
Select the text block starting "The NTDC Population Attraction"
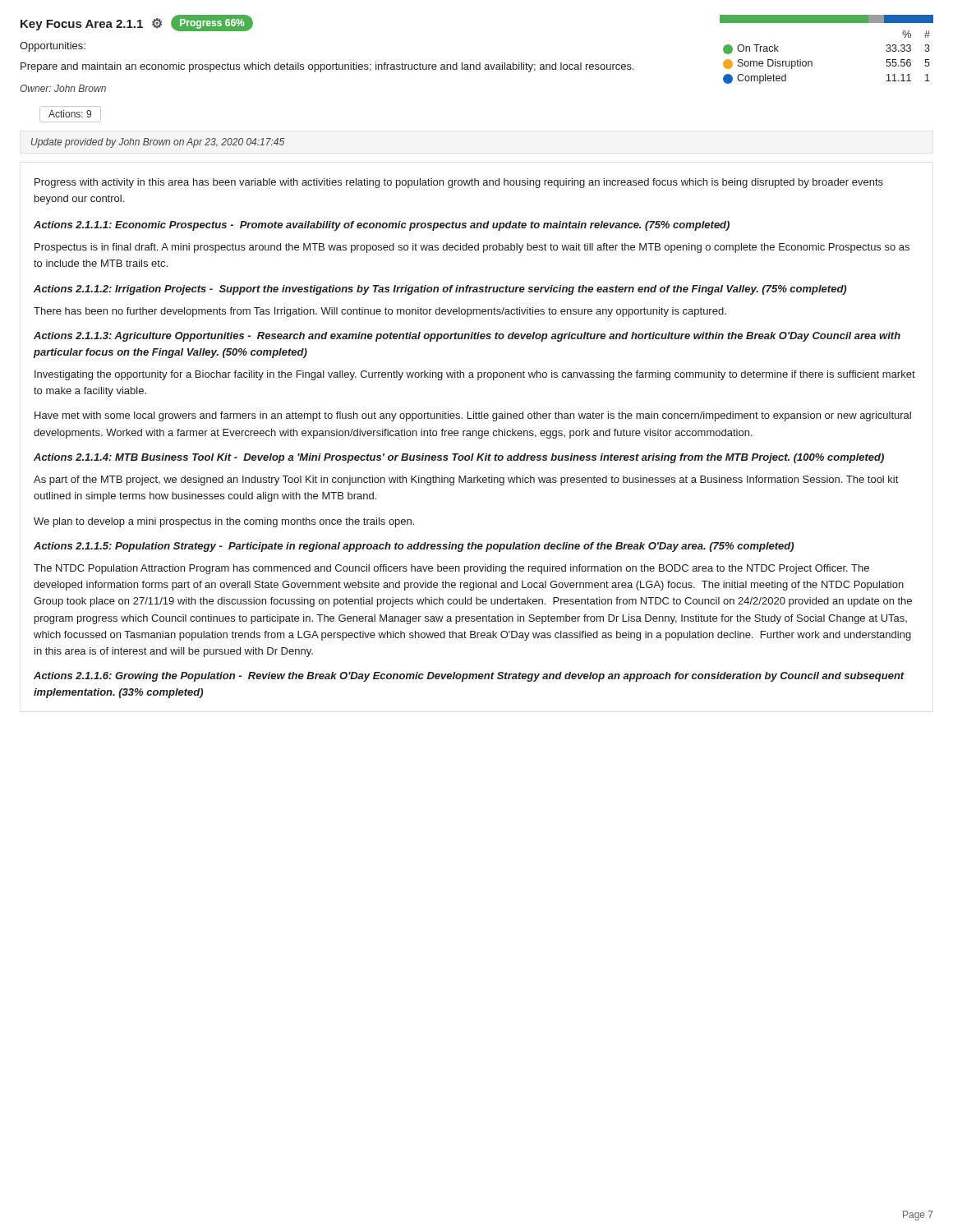pyautogui.click(x=473, y=609)
